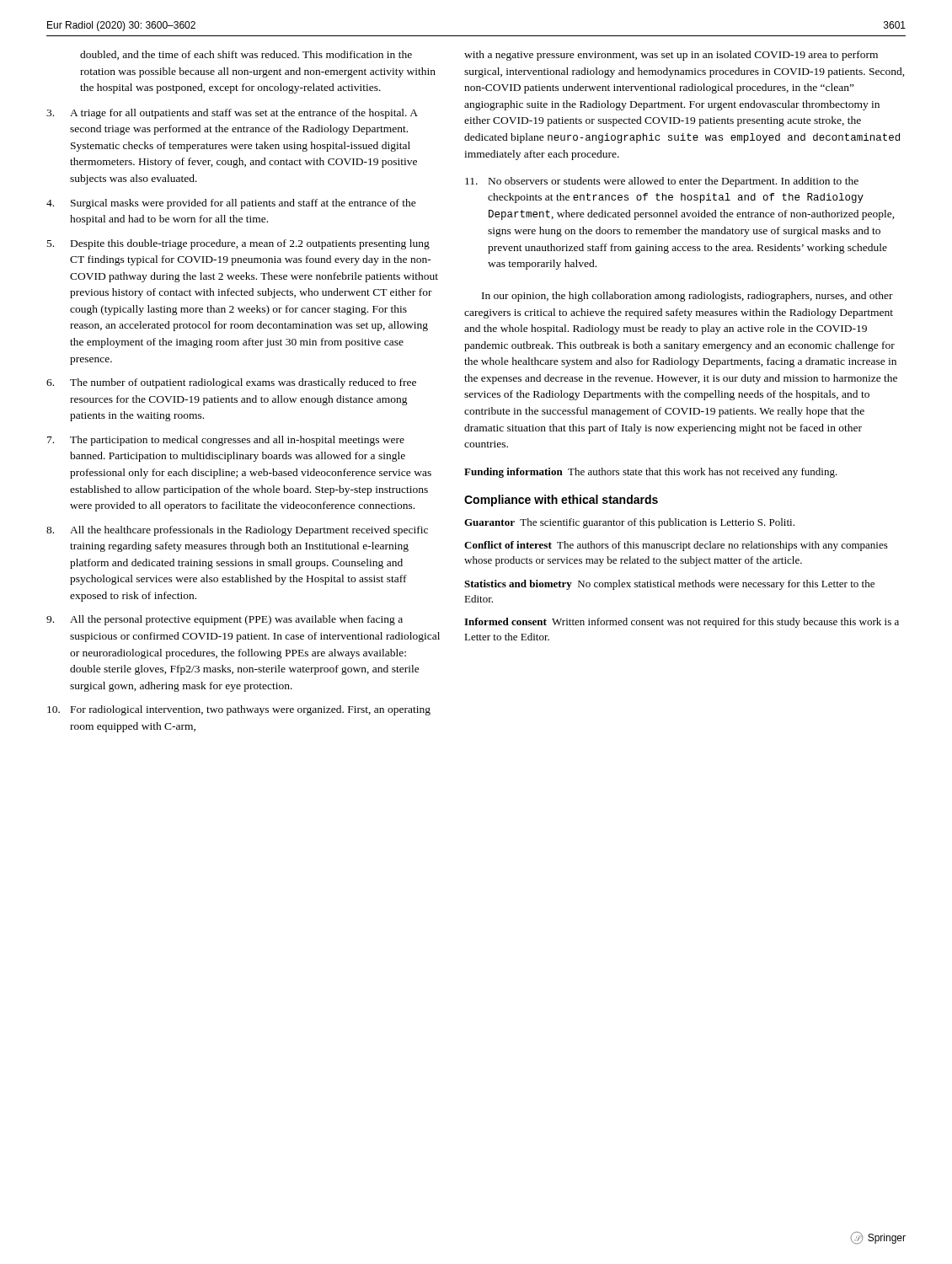Click the section header that begins "Compliance with ethical"
The height and width of the screenshot is (1264, 952).
(x=561, y=500)
